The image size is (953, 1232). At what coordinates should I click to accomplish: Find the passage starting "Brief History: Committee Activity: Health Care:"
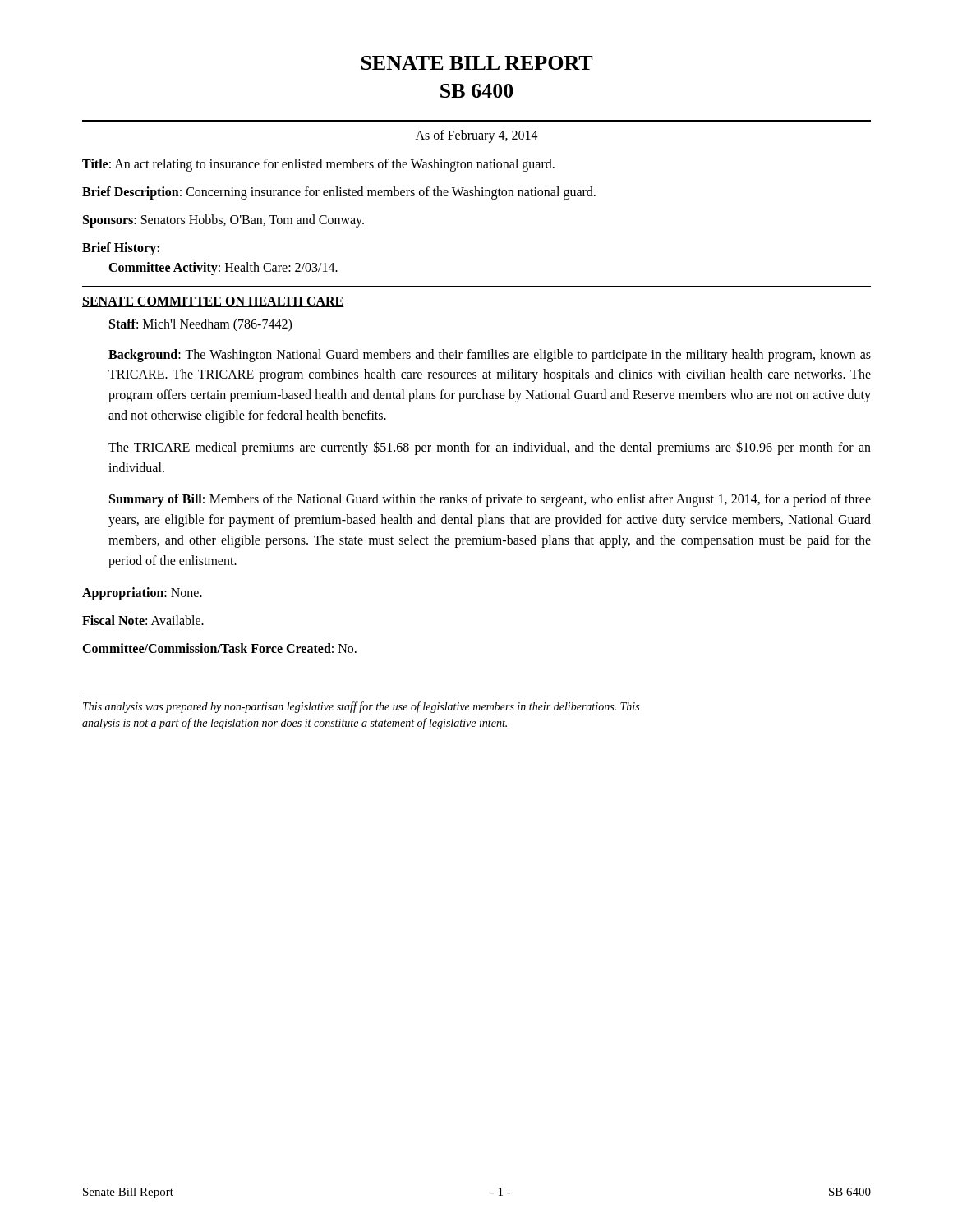[210, 257]
